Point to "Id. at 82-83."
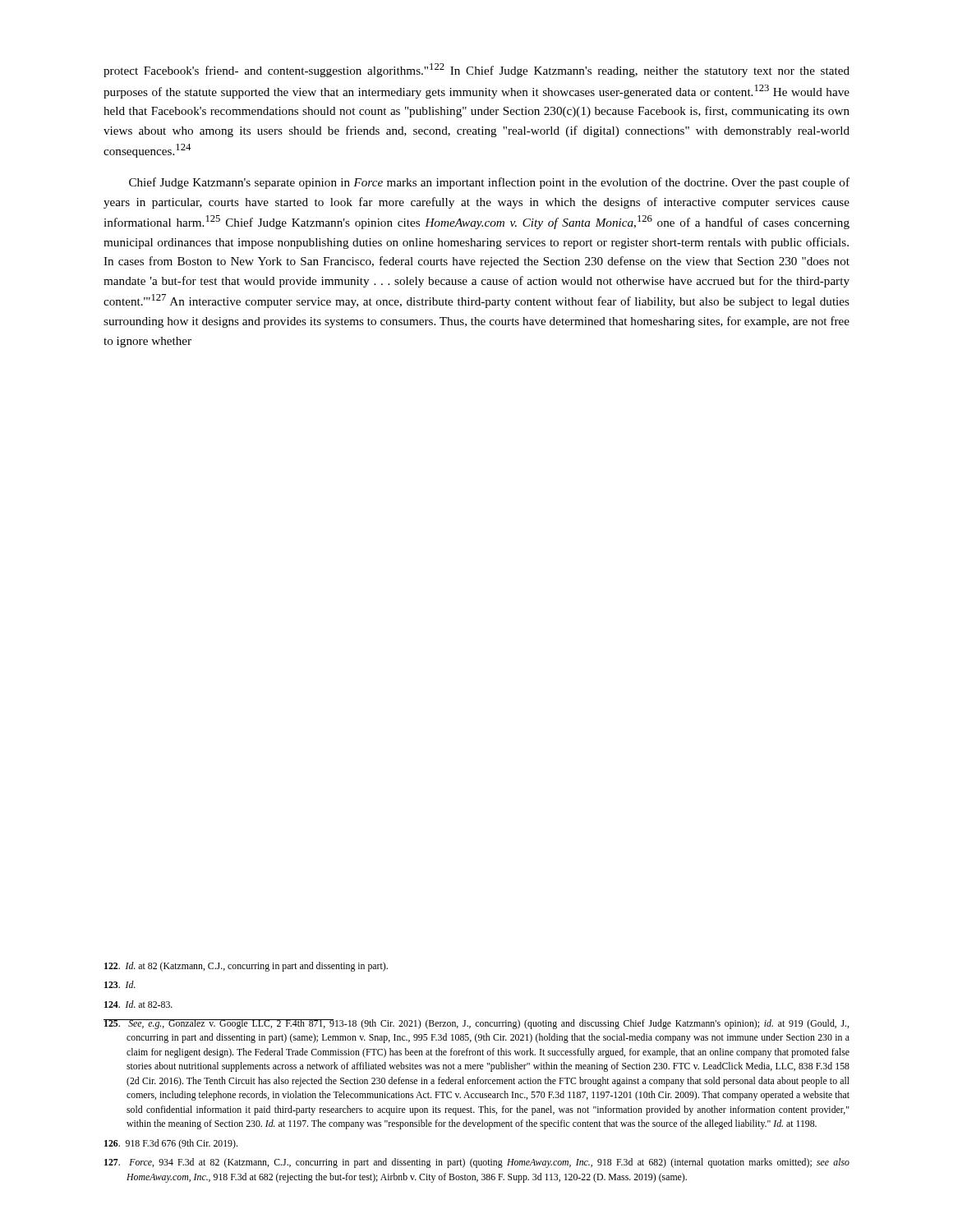953x1232 pixels. 138,1004
